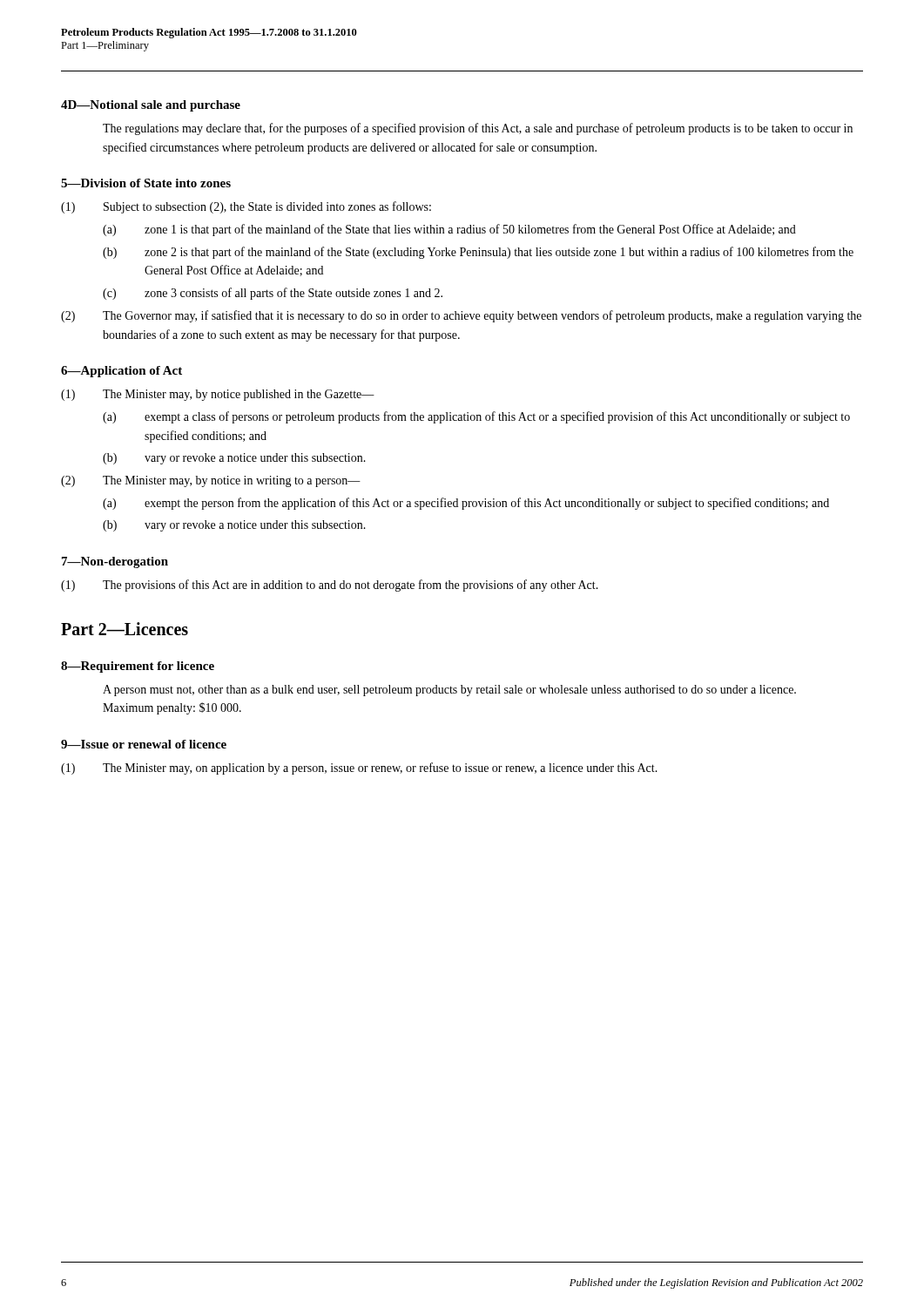This screenshot has width=924, height=1307.
Task: Find the passage starting "(1) The Minister may, on"
Action: point(462,768)
